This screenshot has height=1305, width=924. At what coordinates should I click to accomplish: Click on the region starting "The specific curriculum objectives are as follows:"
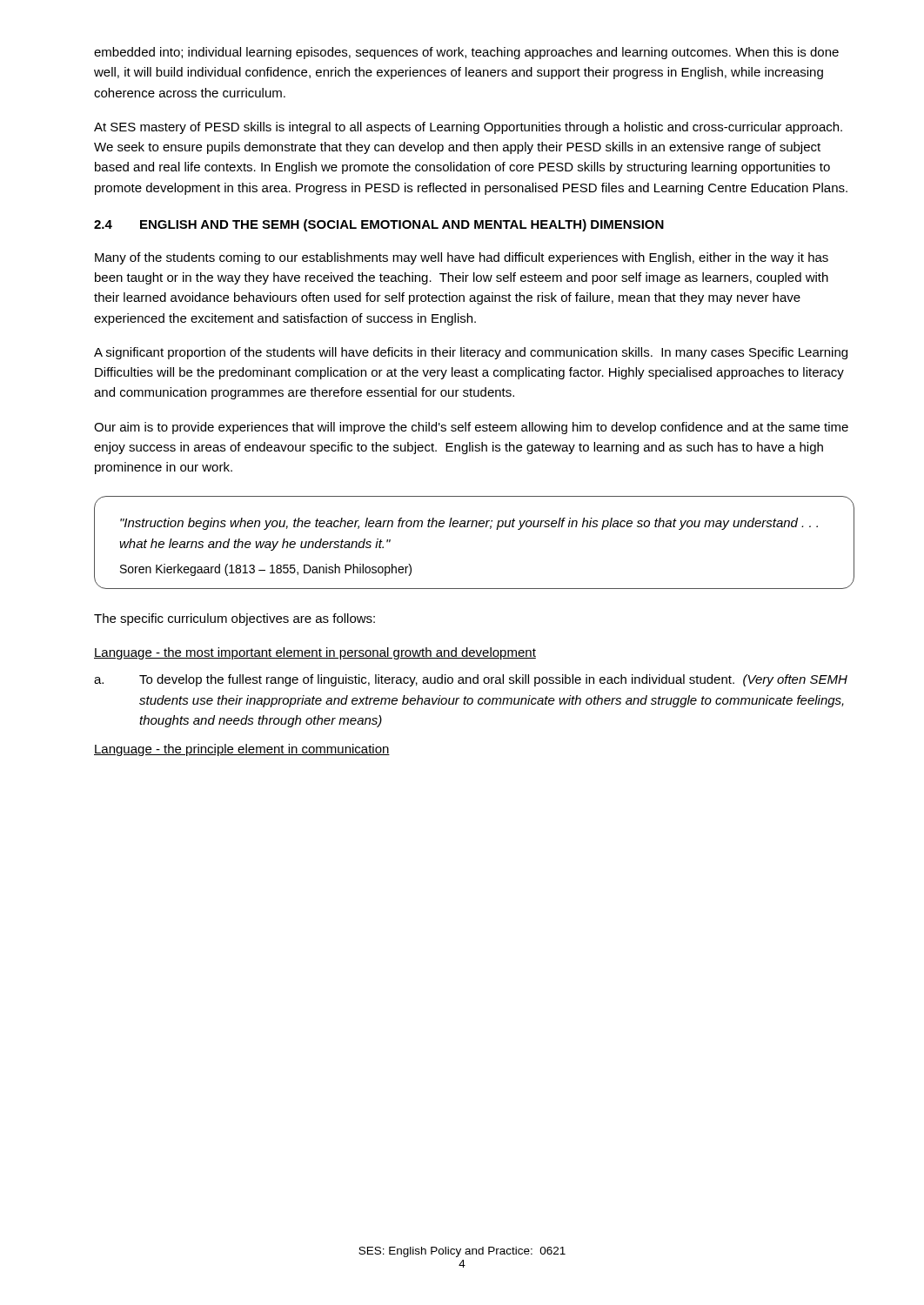pyautogui.click(x=235, y=618)
